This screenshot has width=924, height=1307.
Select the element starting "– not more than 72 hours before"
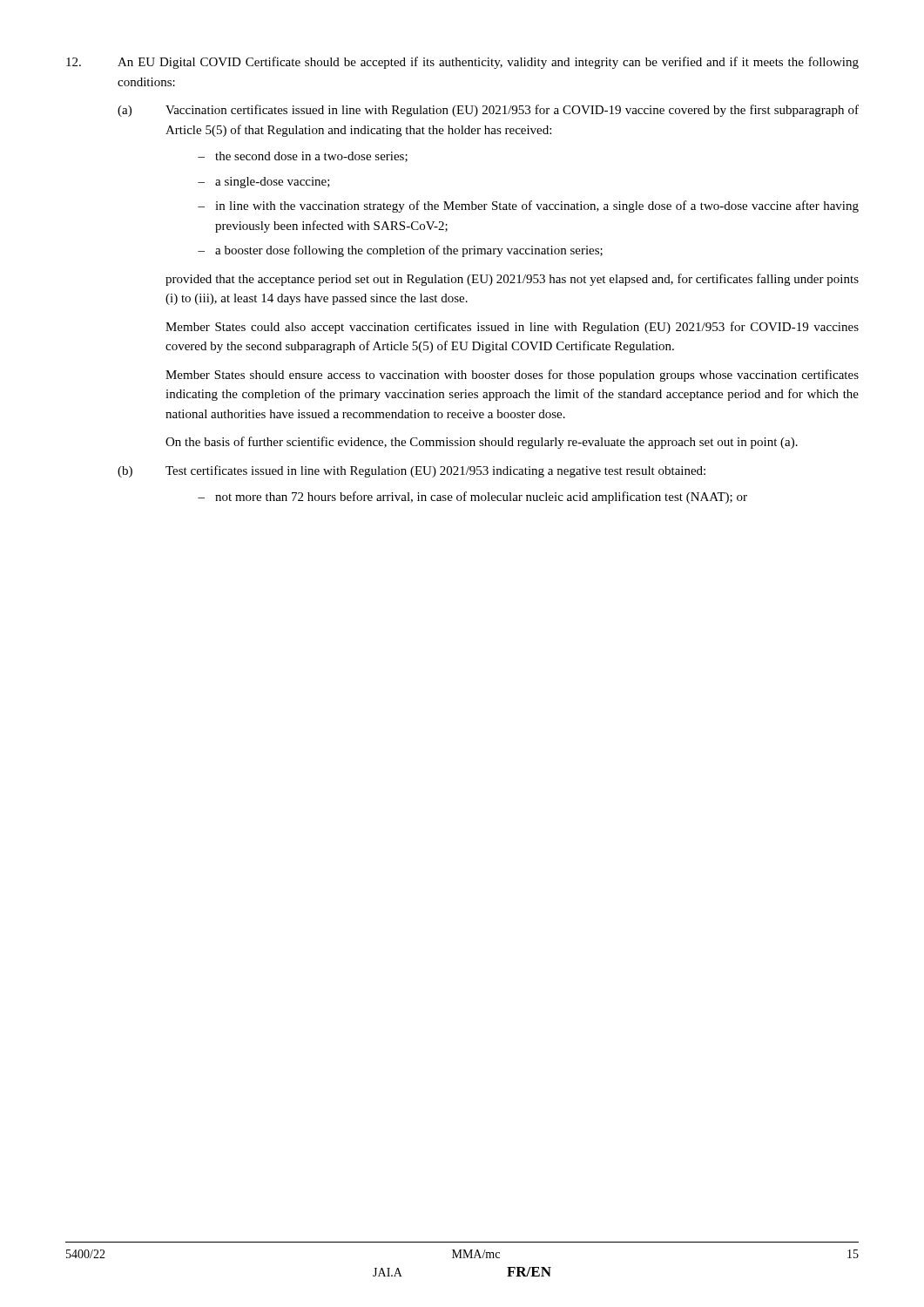(x=512, y=497)
